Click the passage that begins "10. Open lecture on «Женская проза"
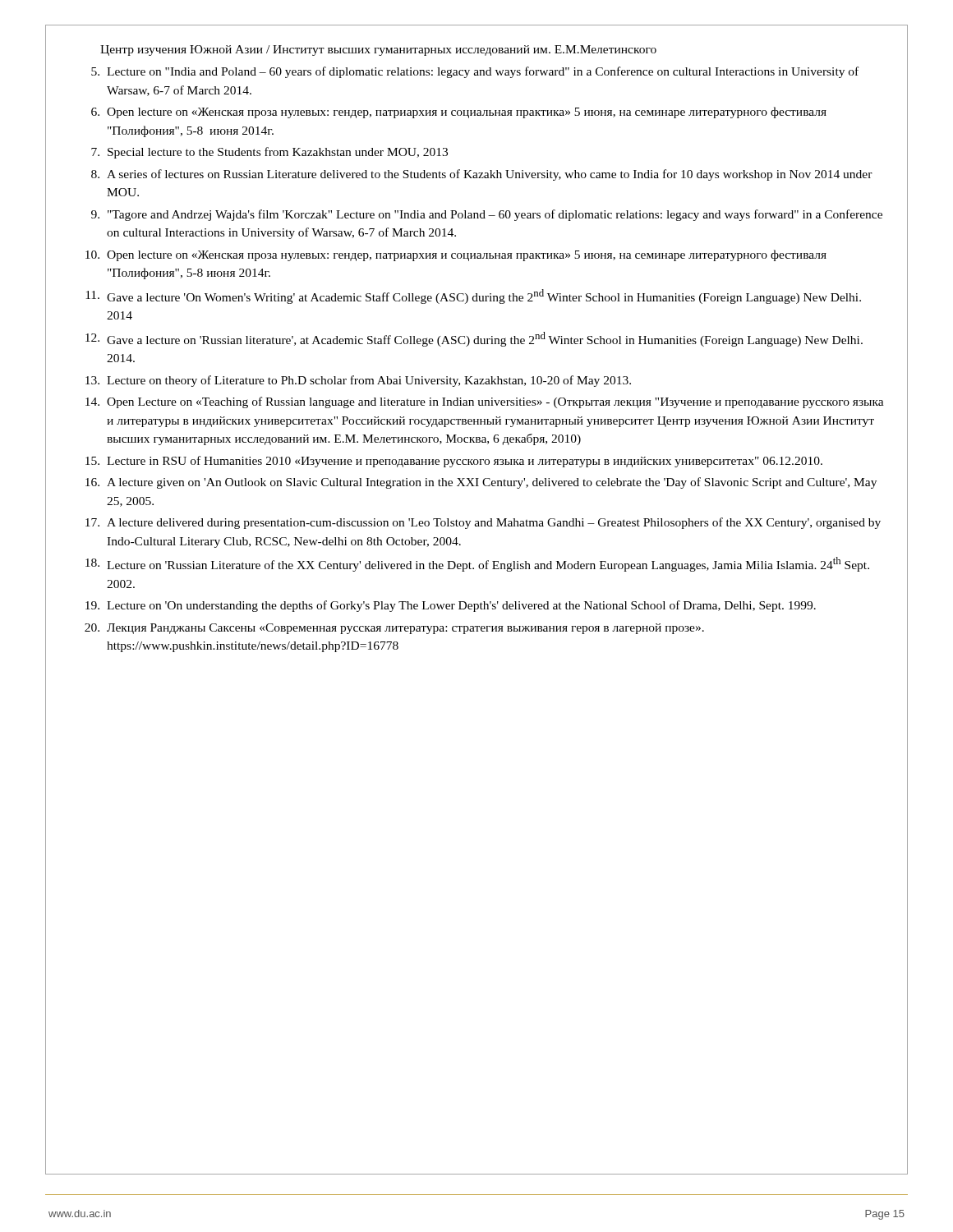Viewport: 953px width, 1232px height. pos(476,264)
